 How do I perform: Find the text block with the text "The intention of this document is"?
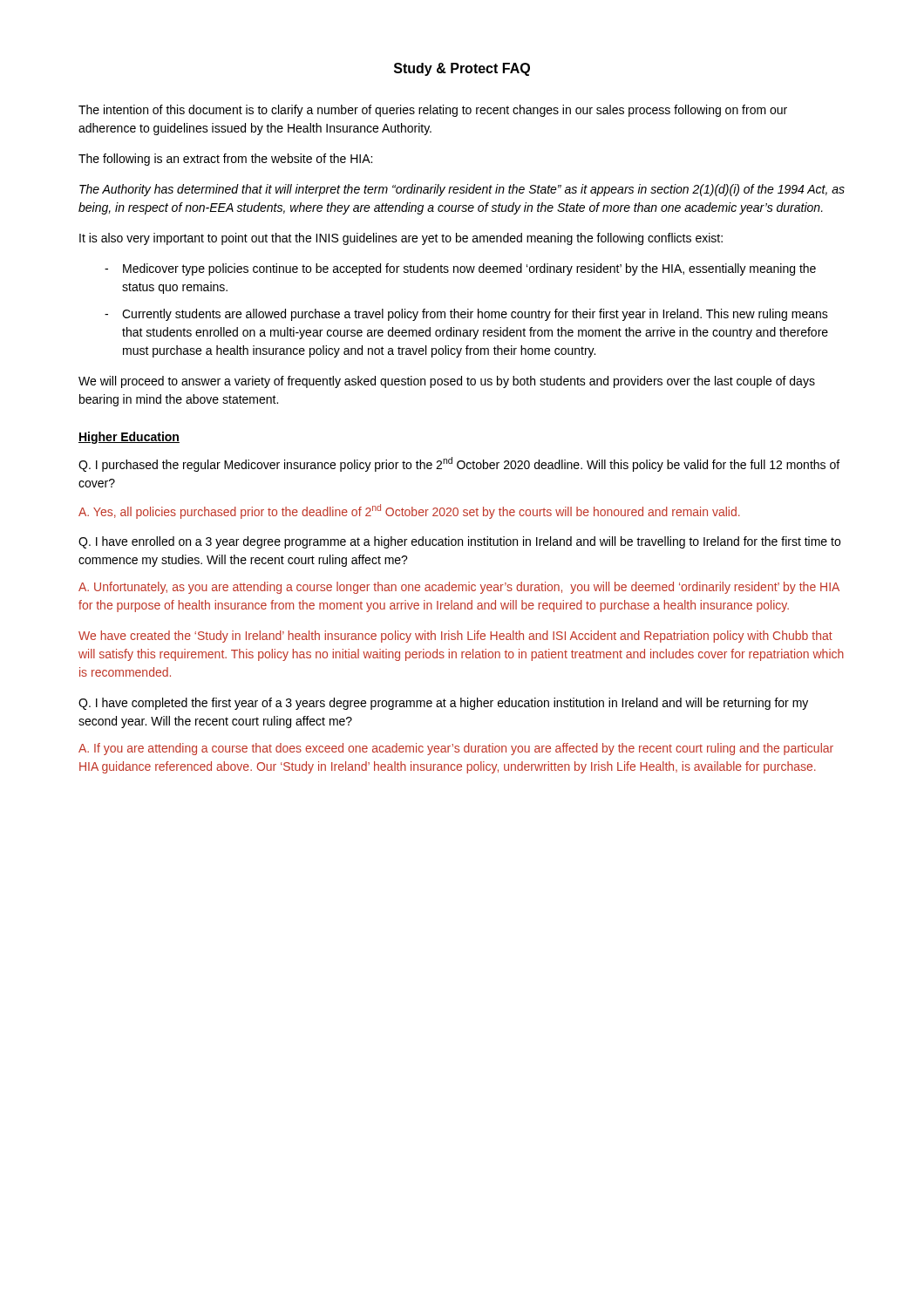(433, 119)
